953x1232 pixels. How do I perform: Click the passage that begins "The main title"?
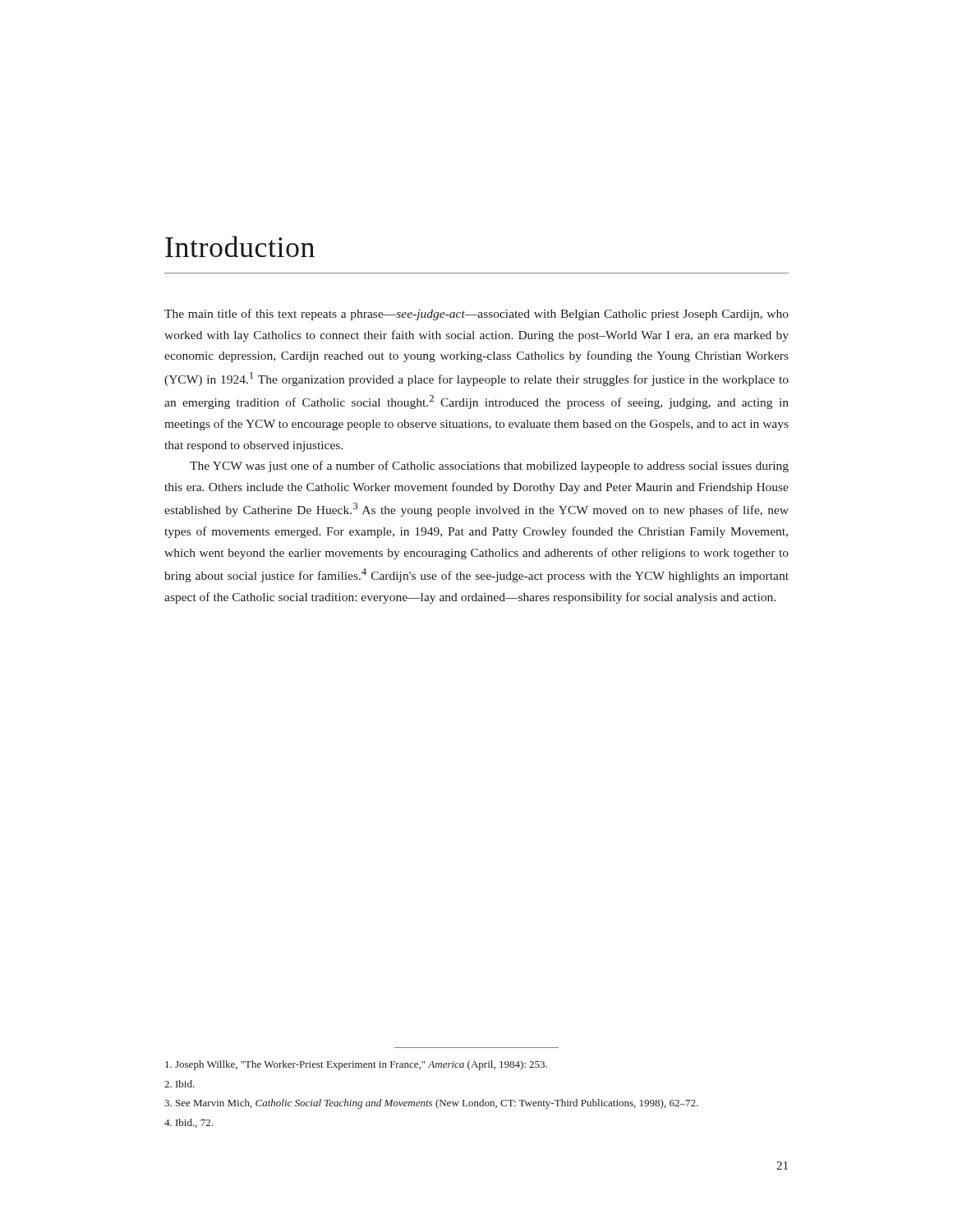click(476, 455)
